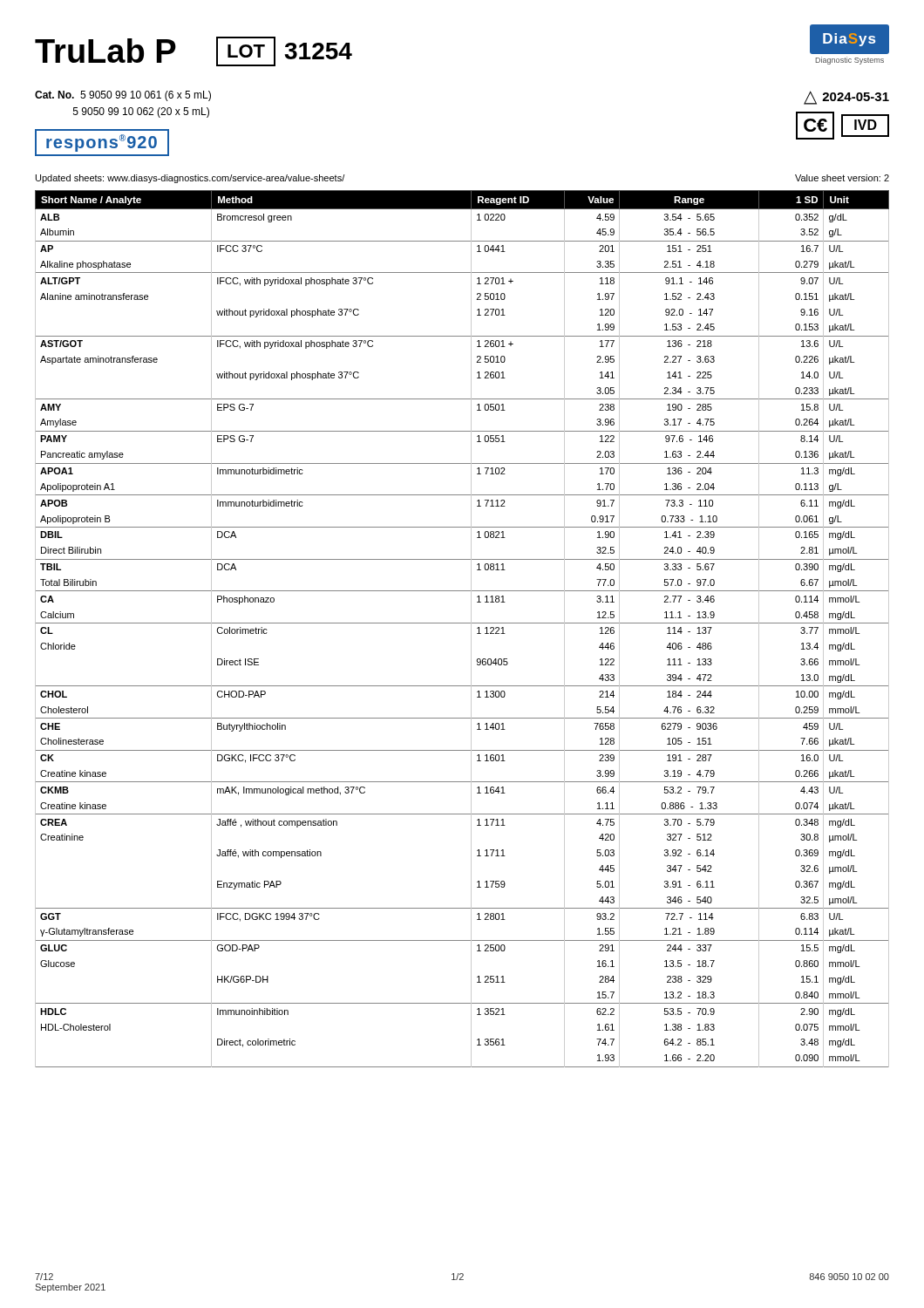Click on the text that reads "Value sheet version: 2"
Viewport: 924px width, 1308px height.
(842, 178)
